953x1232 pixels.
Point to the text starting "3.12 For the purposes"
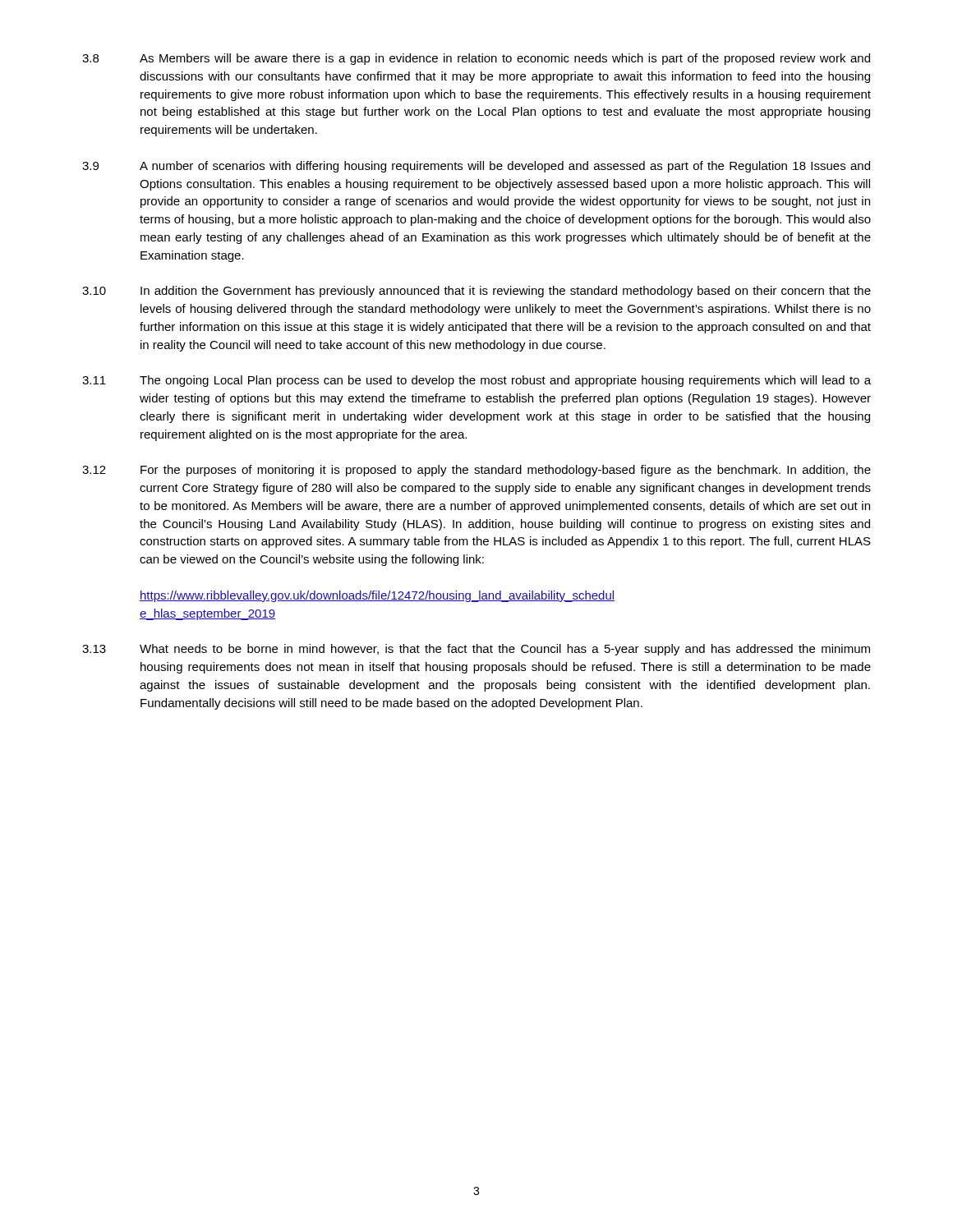pyautogui.click(x=476, y=515)
